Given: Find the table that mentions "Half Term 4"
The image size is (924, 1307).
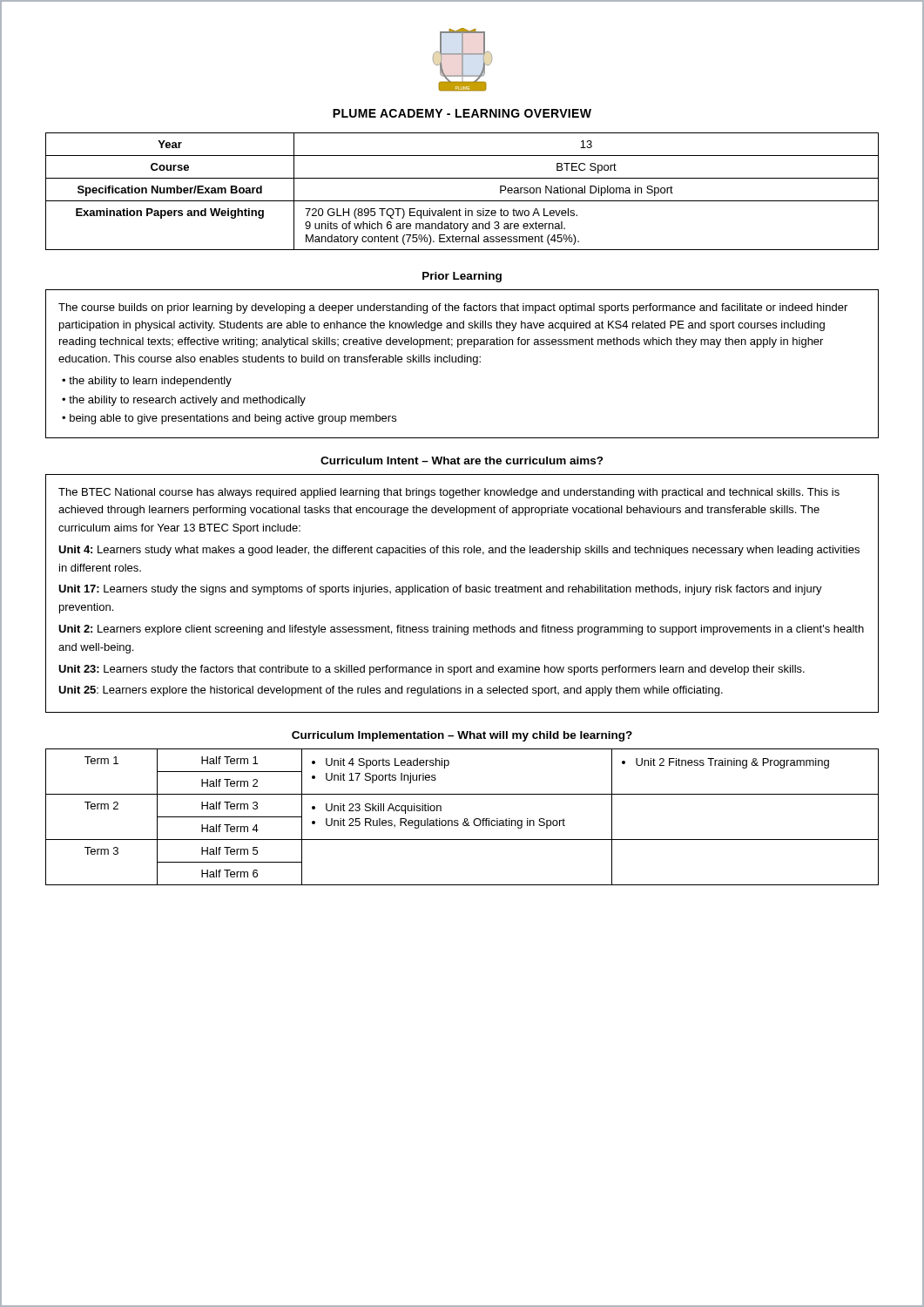Looking at the screenshot, I should click(x=462, y=817).
